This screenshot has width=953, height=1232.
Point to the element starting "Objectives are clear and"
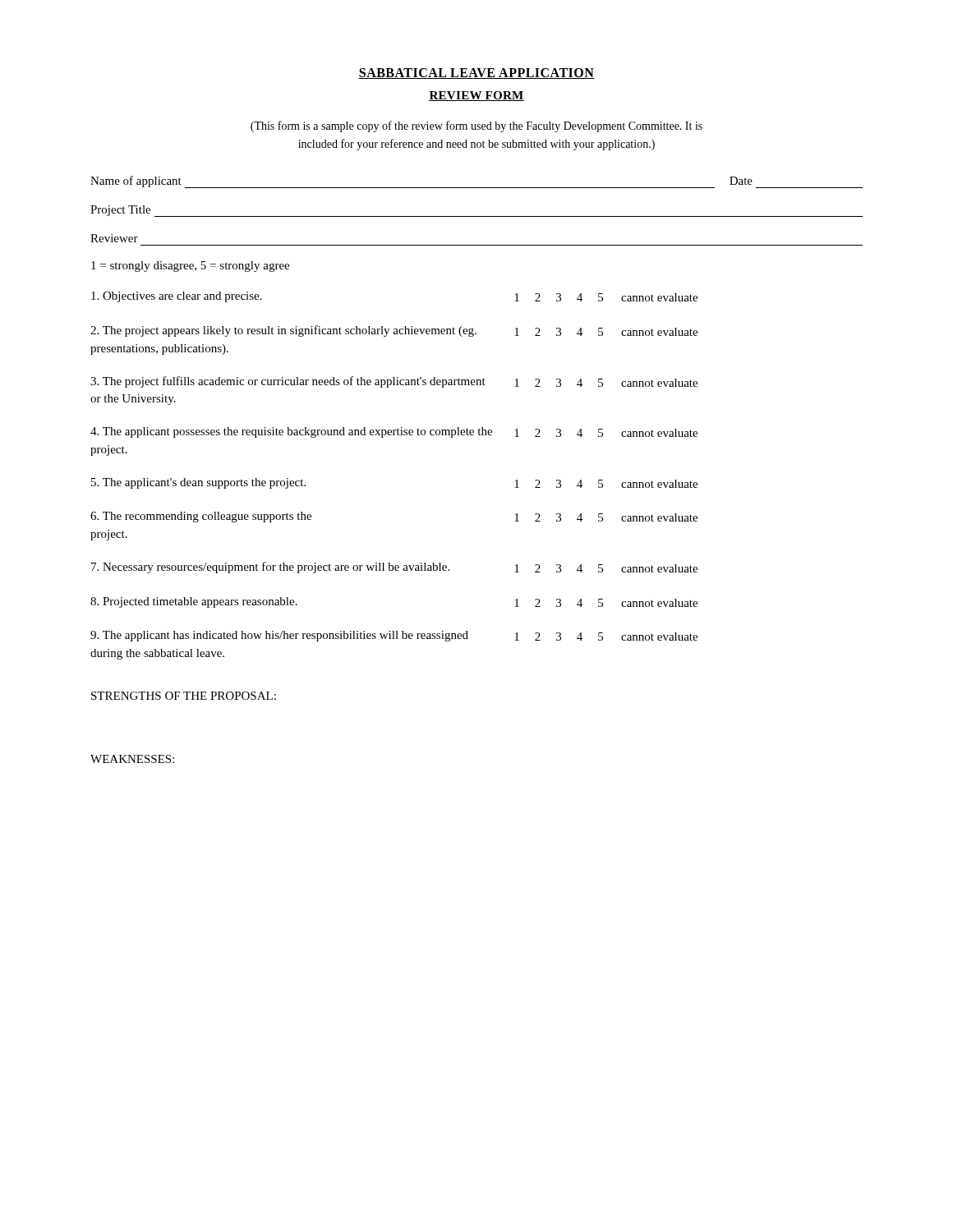click(178, 297)
